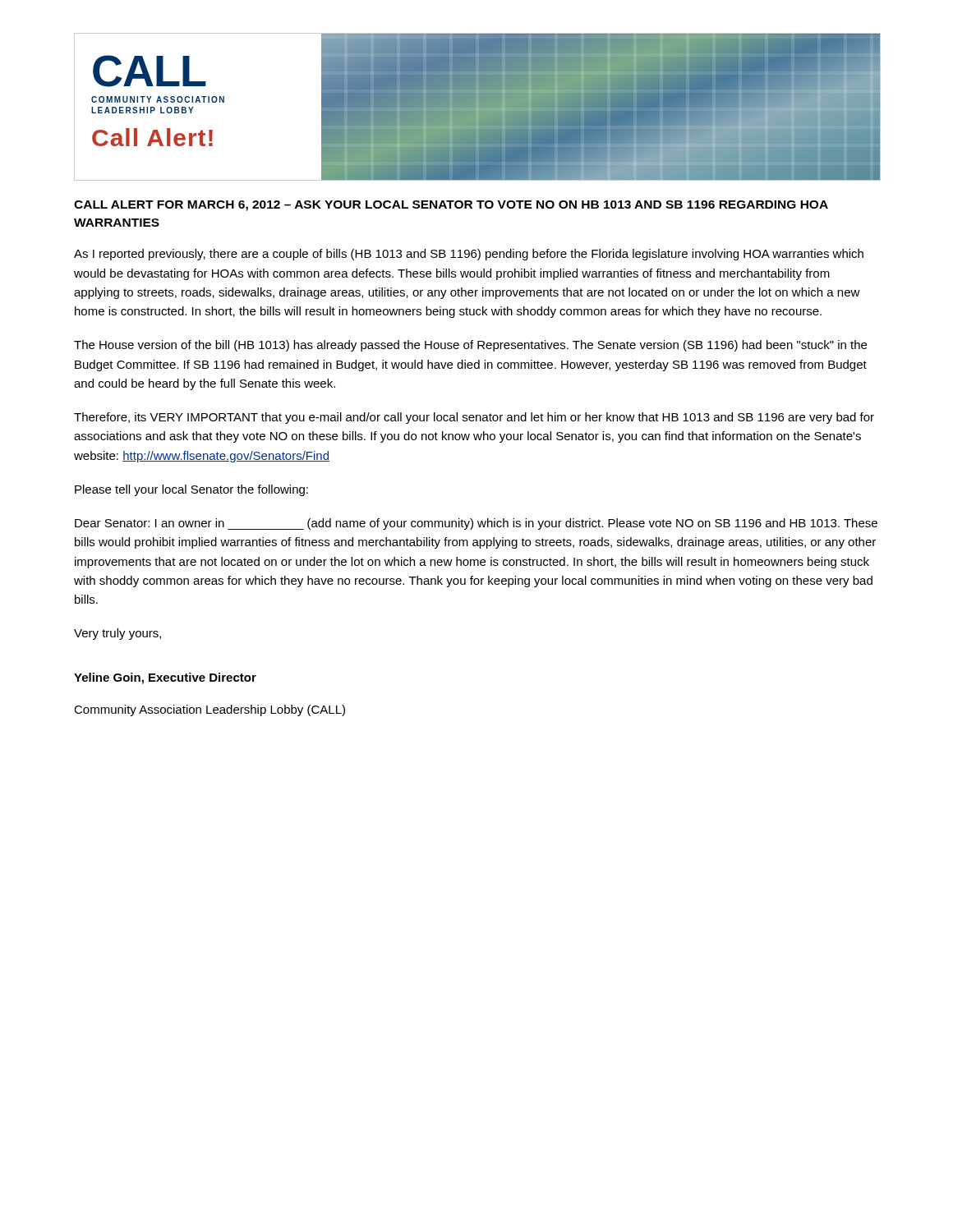Select the logo

[476, 107]
